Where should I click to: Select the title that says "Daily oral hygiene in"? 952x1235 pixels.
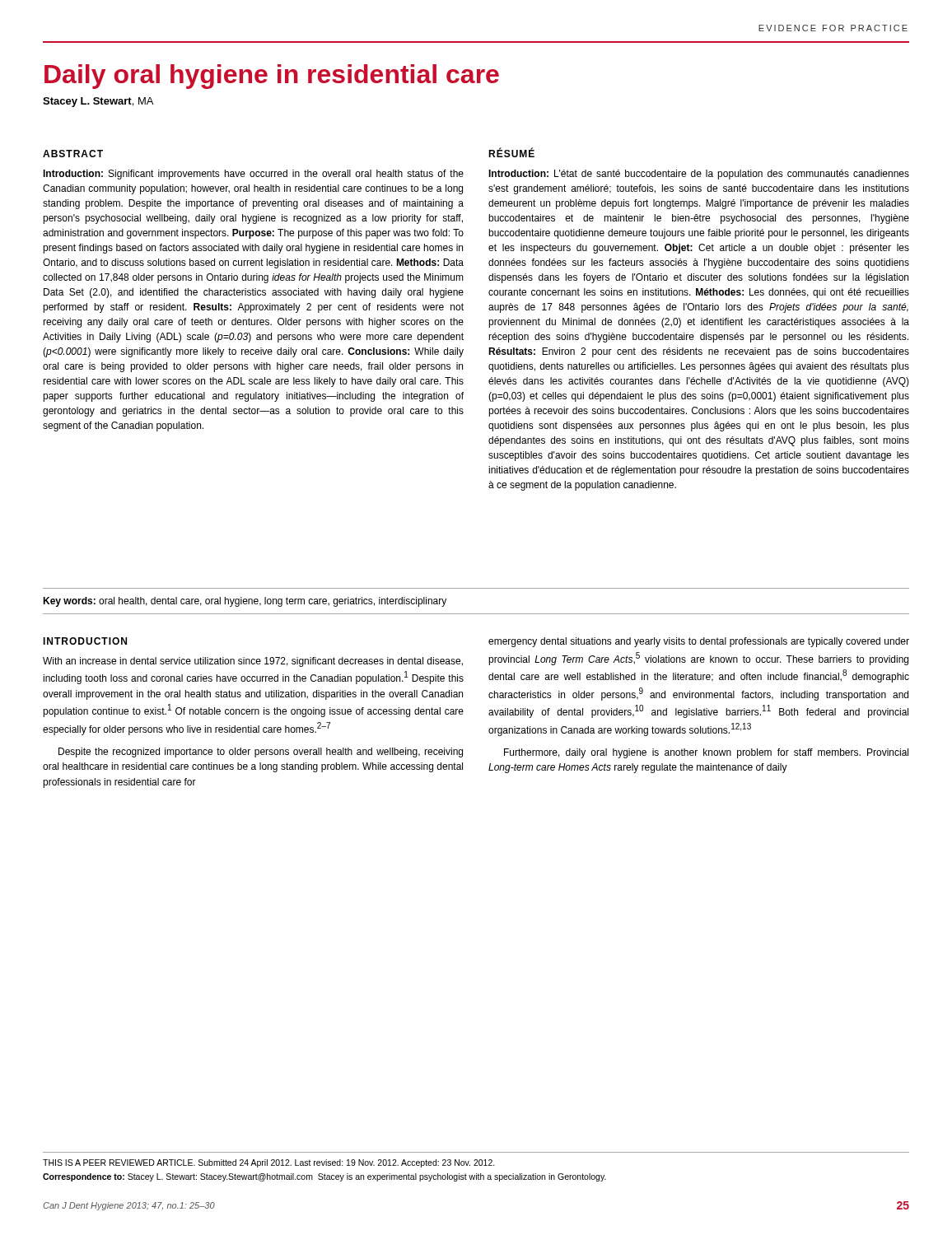tap(271, 74)
